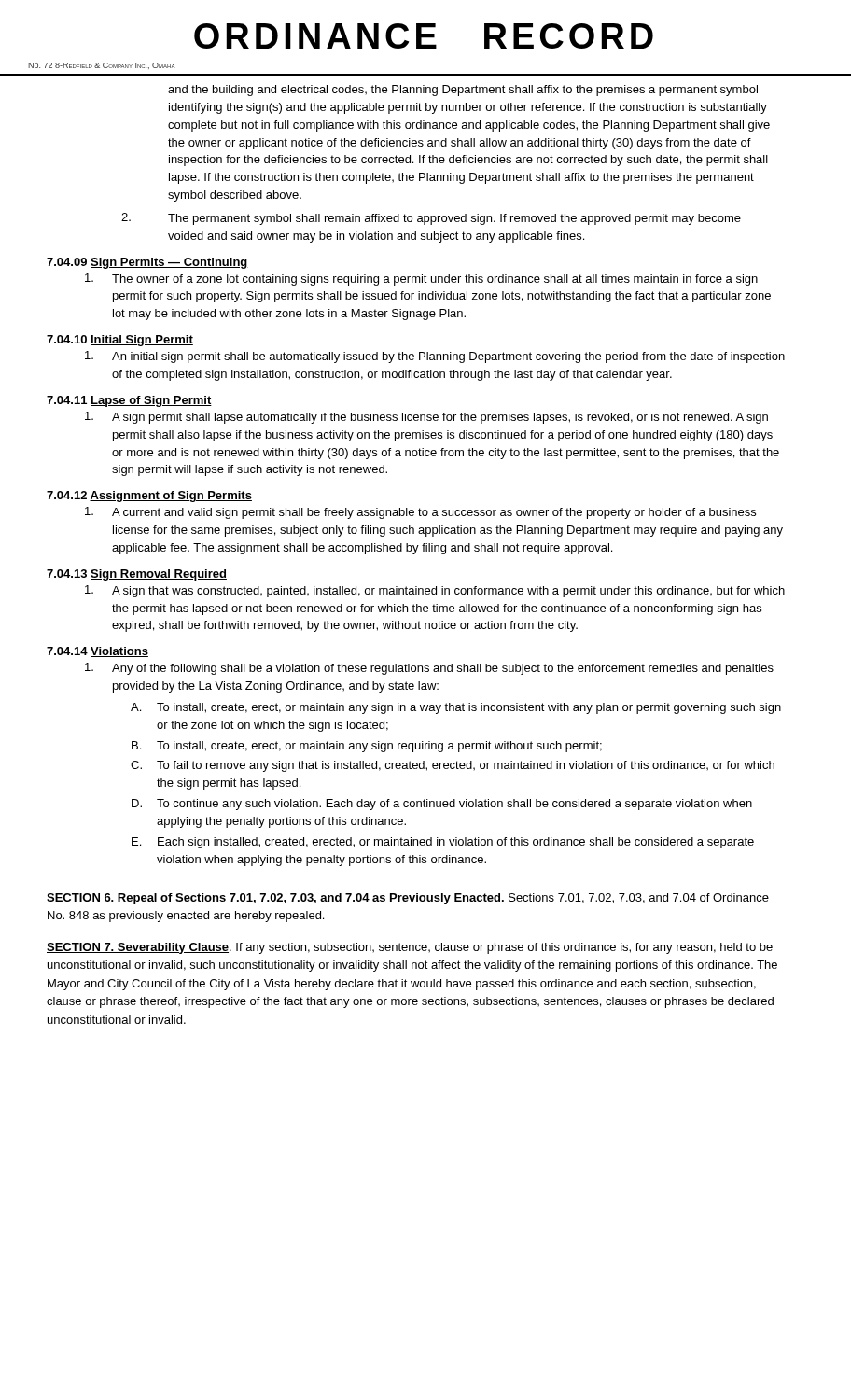851x1400 pixels.
Task: Locate the list item with the text "The owner of"
Action: click(x=435, y=297)
